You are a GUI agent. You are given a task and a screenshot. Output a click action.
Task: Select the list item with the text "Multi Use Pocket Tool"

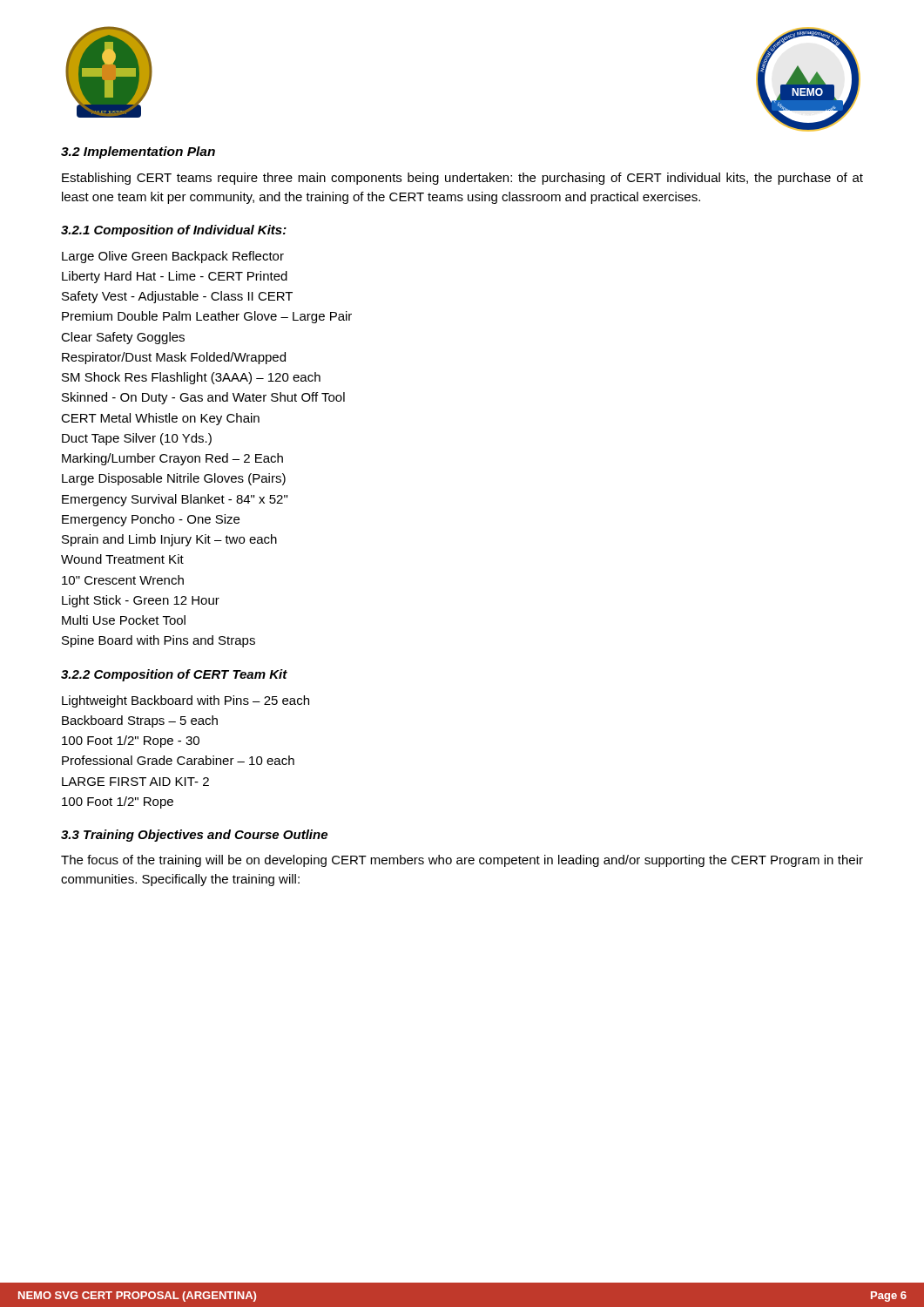[x=124, y=620]
